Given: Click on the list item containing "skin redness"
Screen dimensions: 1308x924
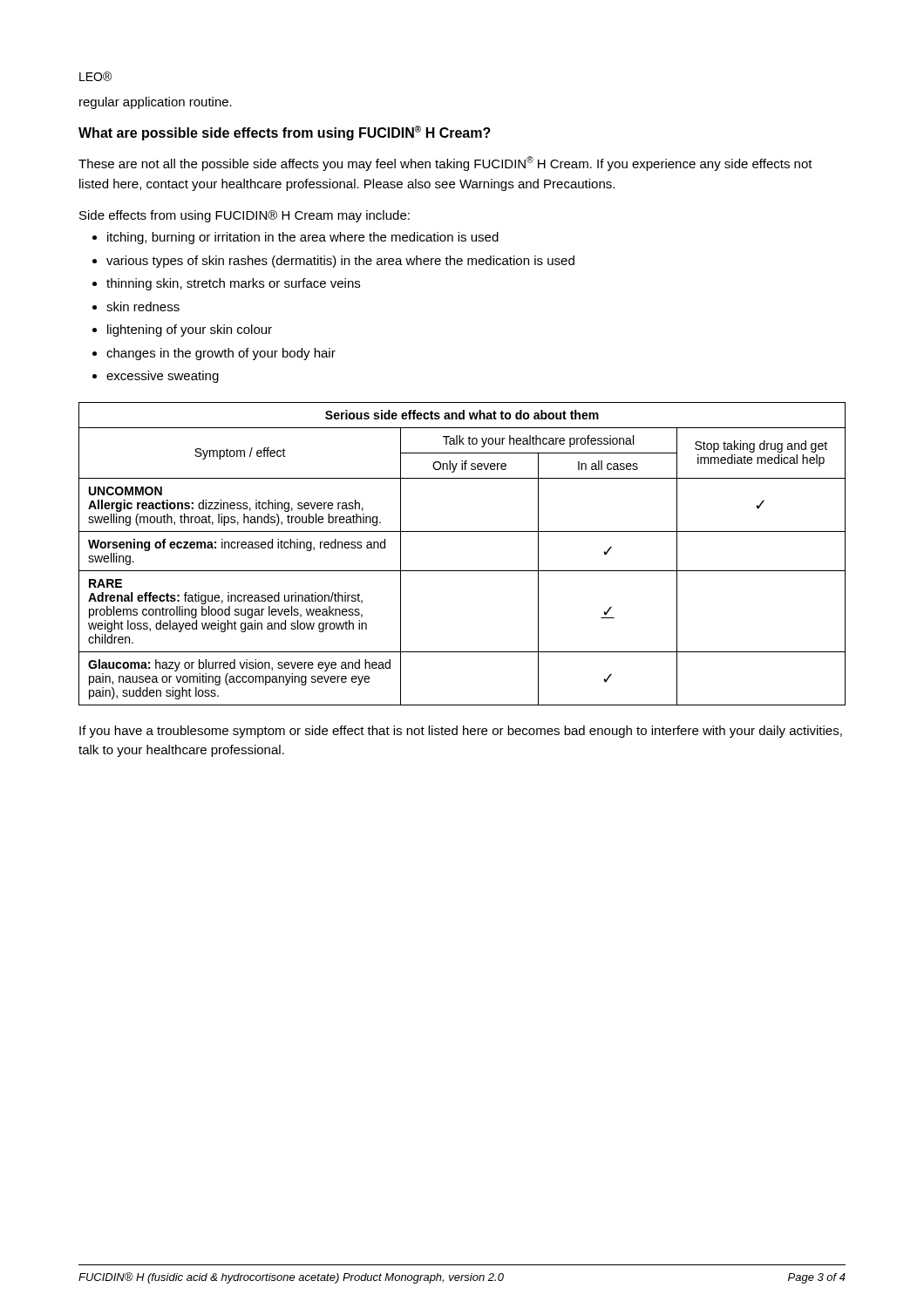Looking at the screenshot, I should tap(143, 306).
